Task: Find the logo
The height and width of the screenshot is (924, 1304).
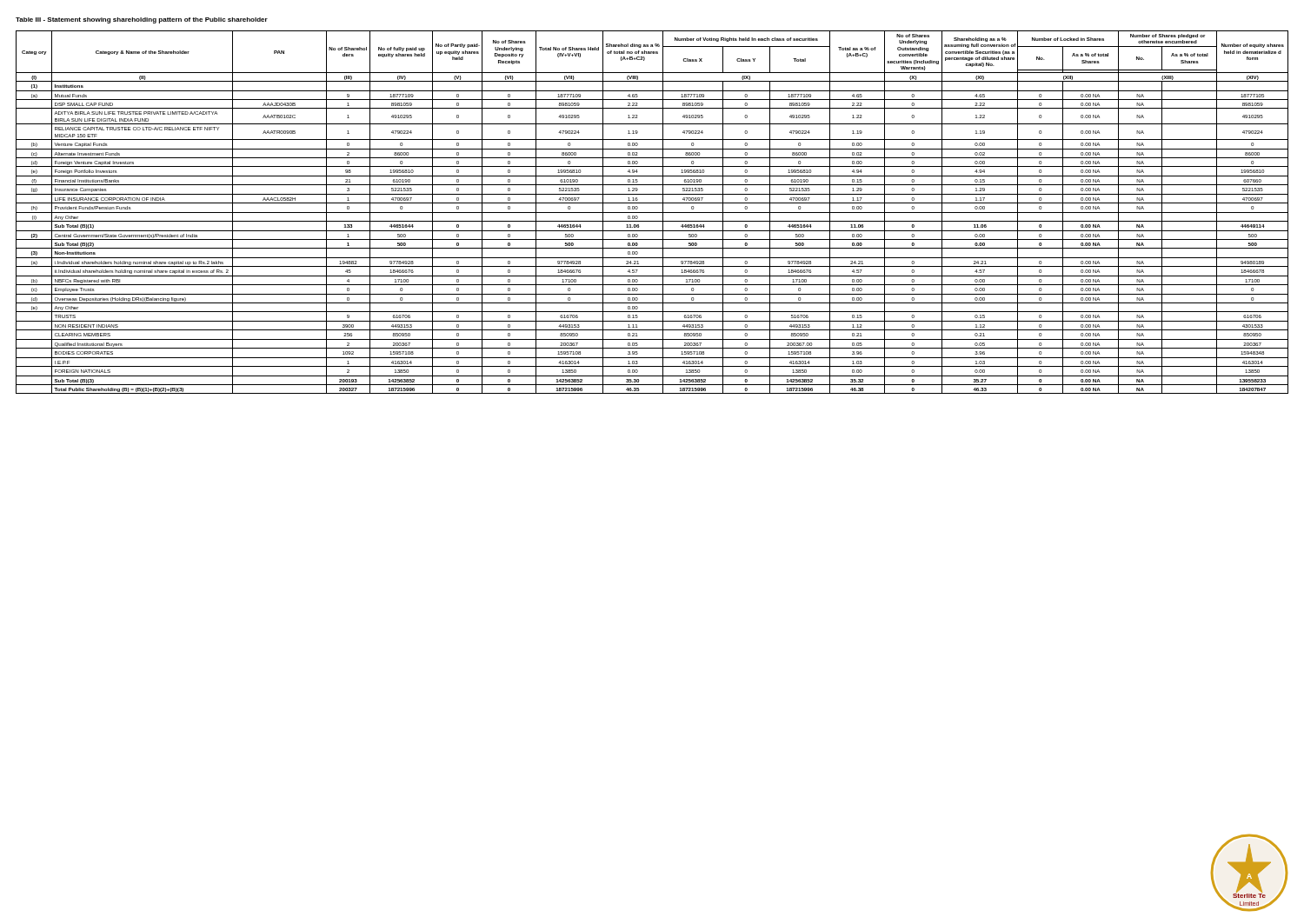Action: (1249, 873)
